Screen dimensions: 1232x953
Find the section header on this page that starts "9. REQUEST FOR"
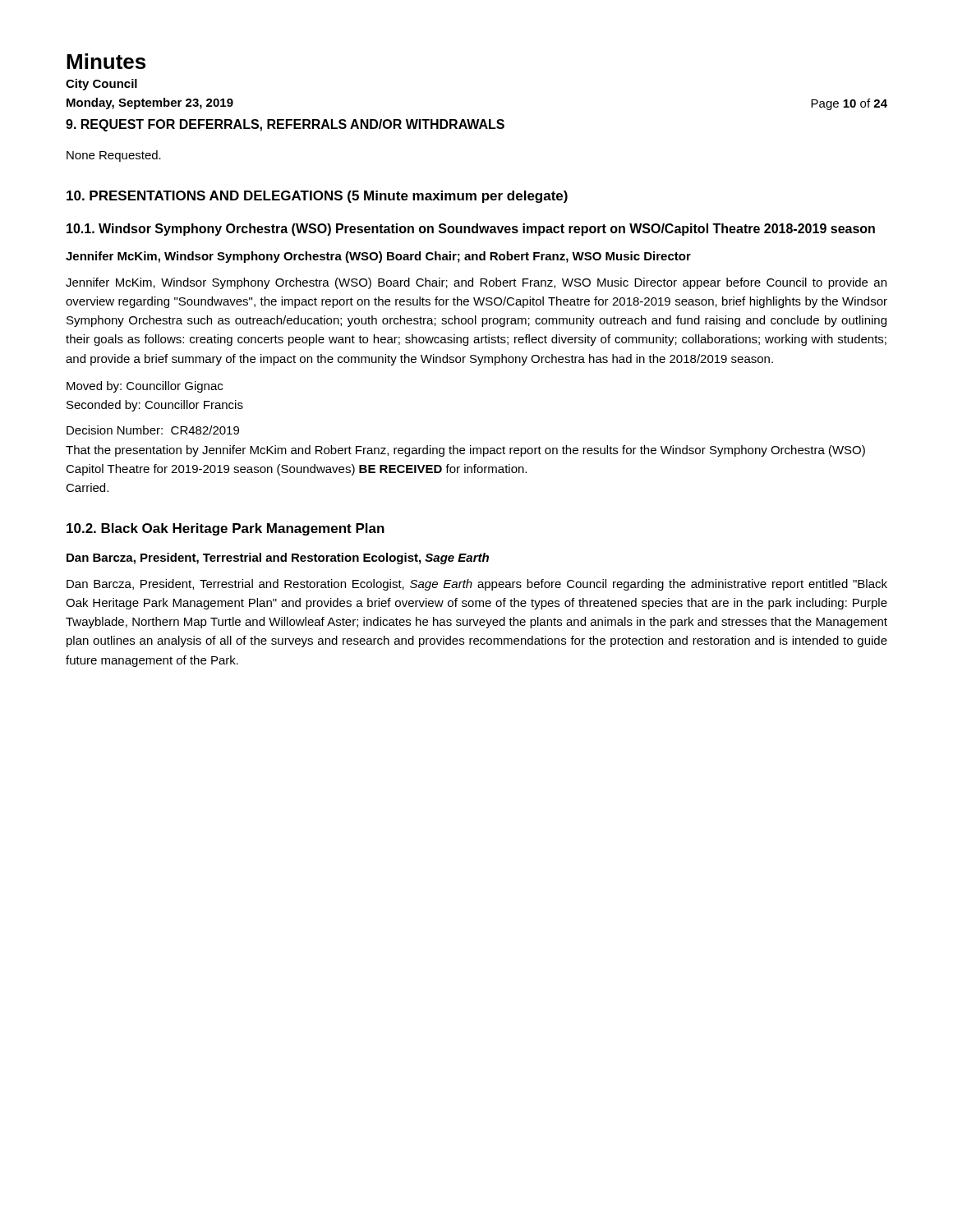[x=285, y=125]
